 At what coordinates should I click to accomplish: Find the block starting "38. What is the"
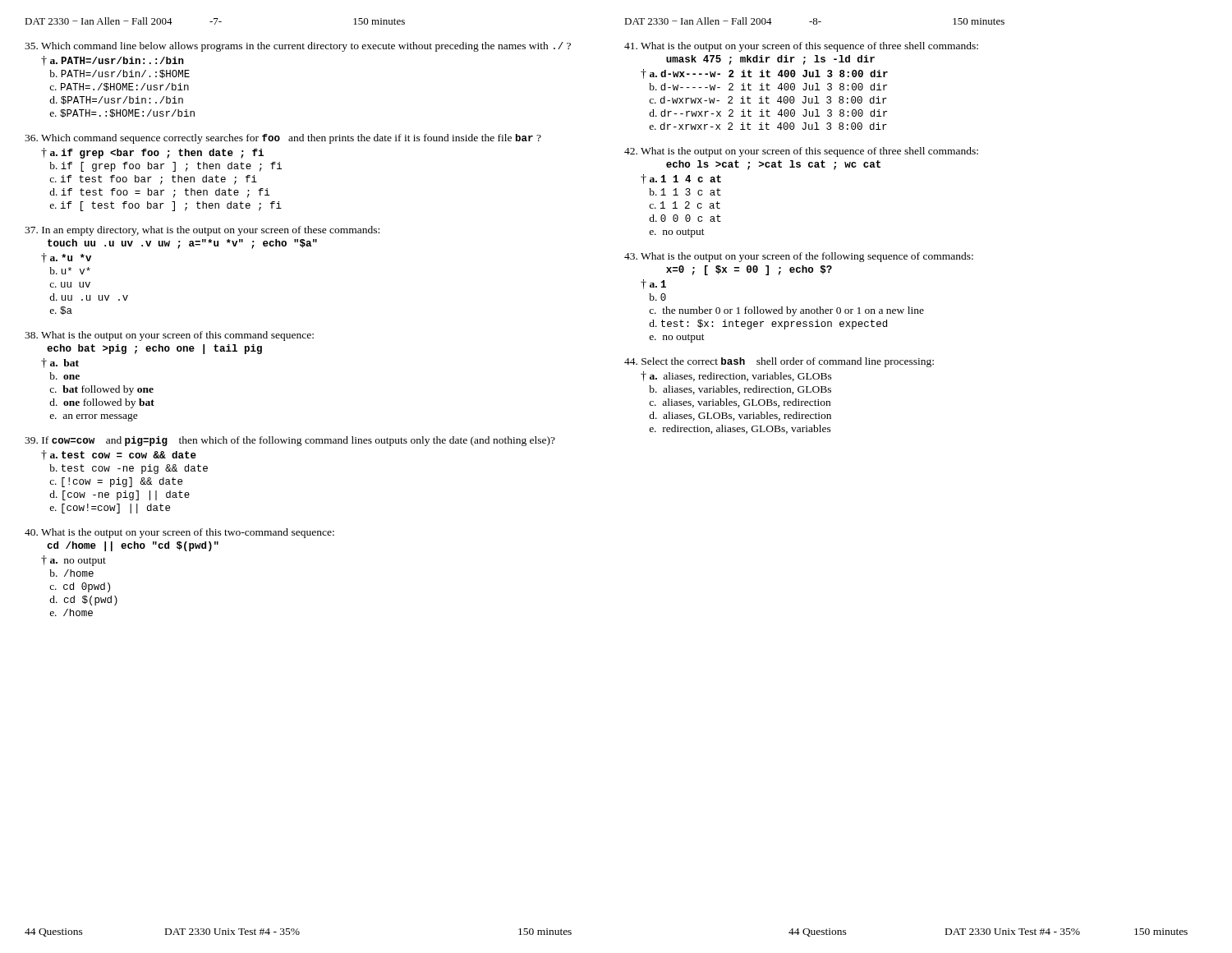(x=169, y=336)
